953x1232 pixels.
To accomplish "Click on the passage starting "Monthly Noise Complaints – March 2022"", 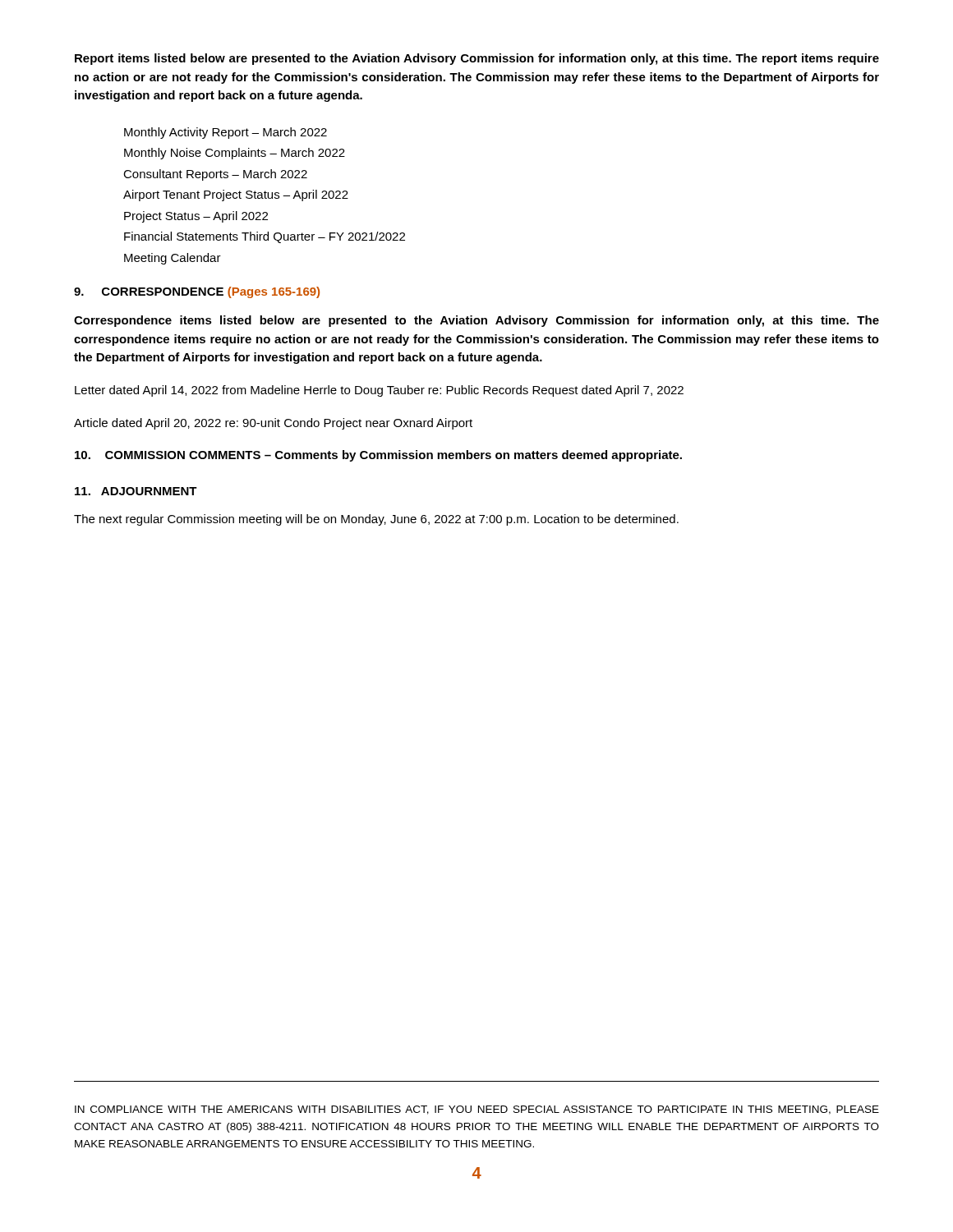I will coord(234,152).
